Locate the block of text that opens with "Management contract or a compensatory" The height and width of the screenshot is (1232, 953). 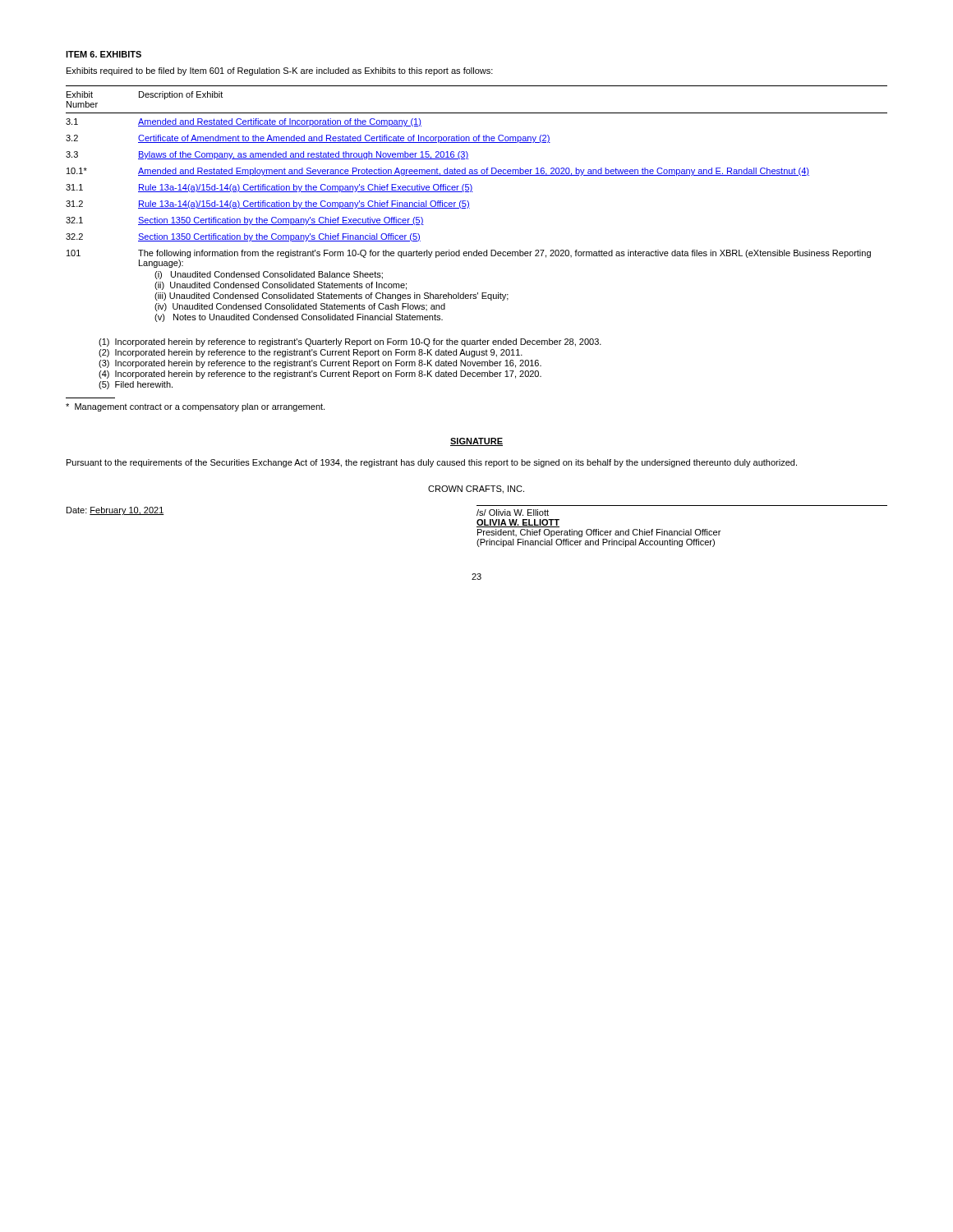[196, 407]
